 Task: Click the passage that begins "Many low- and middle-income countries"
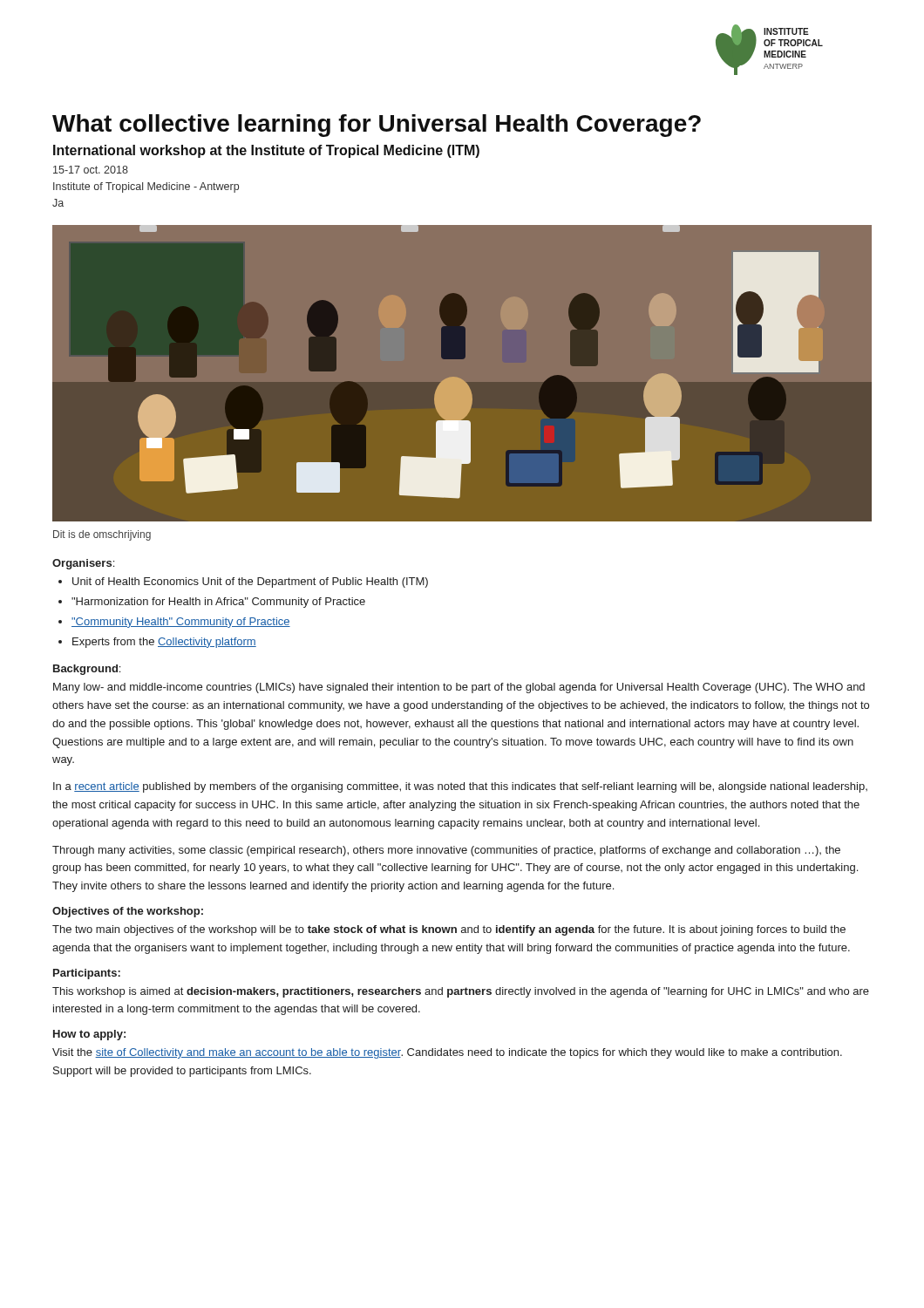click(462, 724)
